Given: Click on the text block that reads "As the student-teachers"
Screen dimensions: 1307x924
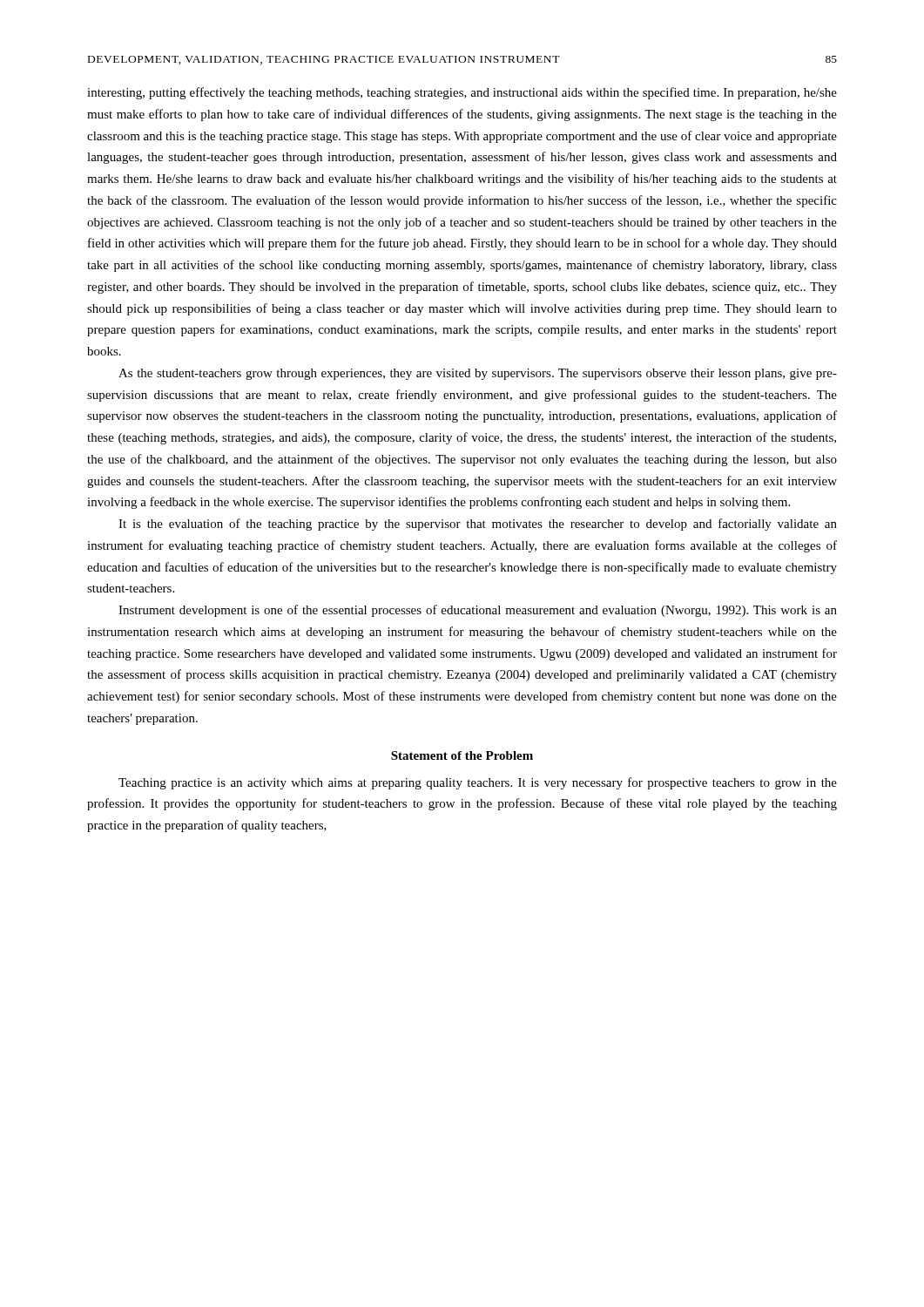Looking at the screenshot, I should point(462,438).
